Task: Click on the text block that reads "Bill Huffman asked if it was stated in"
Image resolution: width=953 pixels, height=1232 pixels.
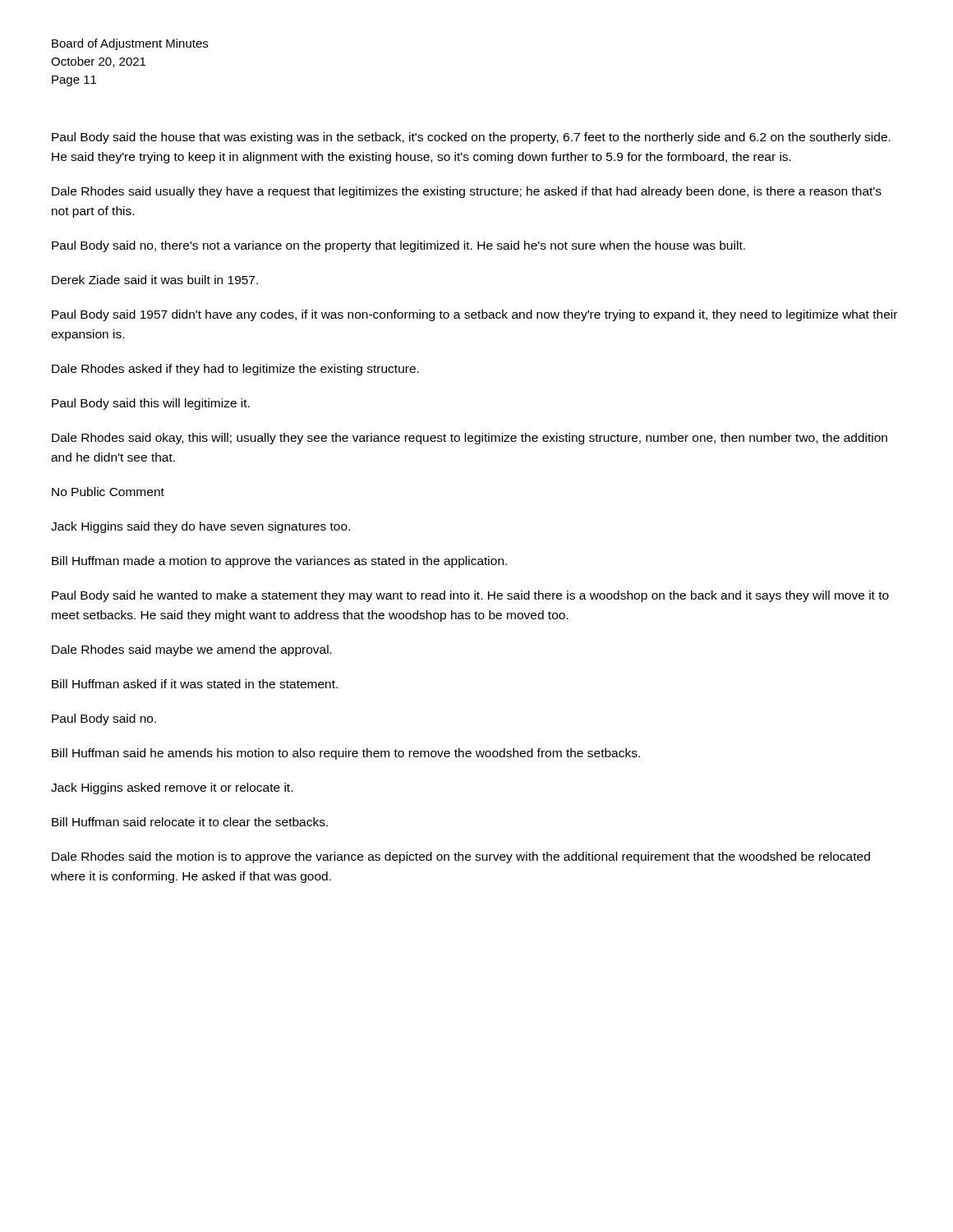Action: (x=195, y=684)
